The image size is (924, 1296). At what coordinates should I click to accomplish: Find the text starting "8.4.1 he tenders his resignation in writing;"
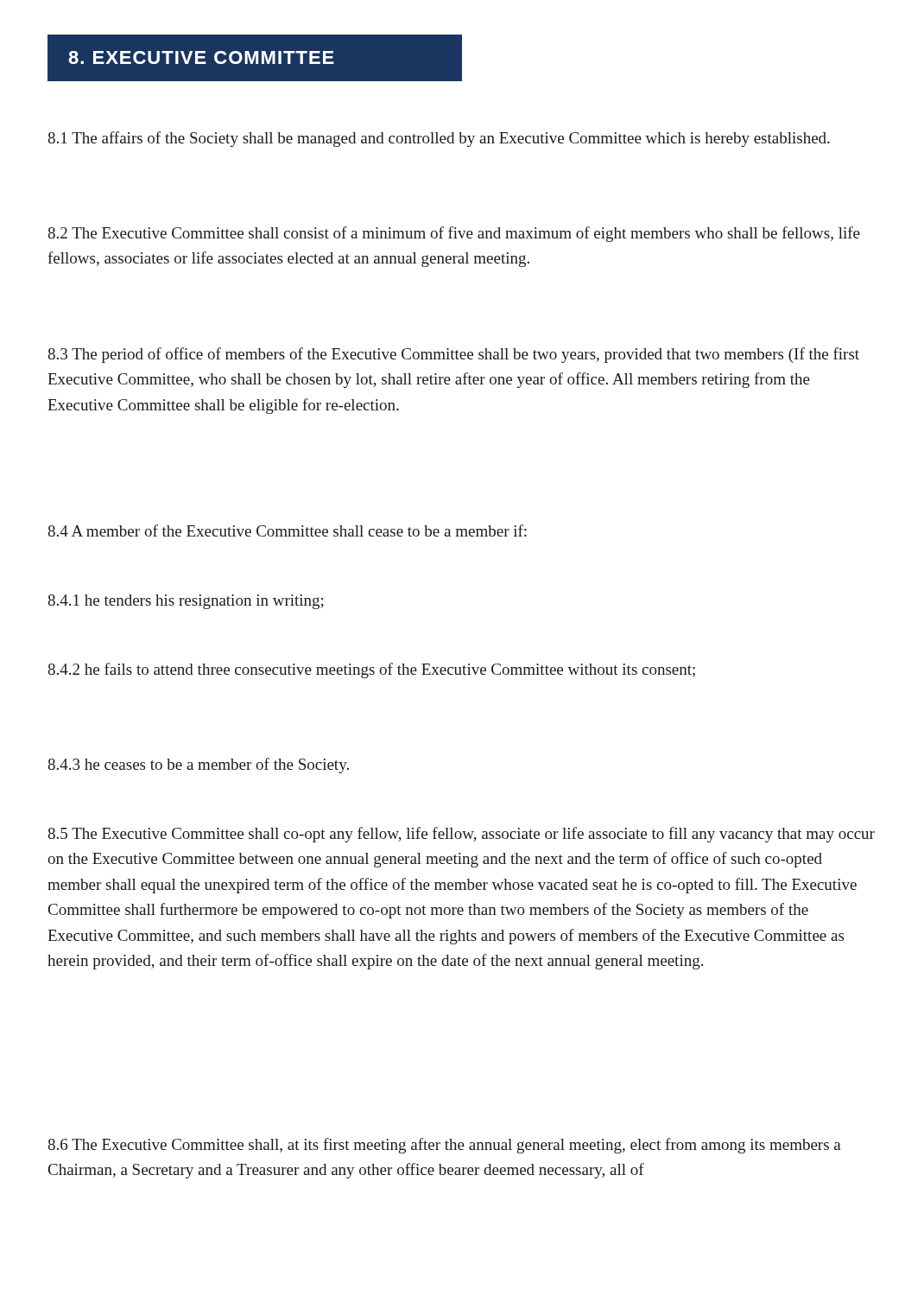[186, 600]
